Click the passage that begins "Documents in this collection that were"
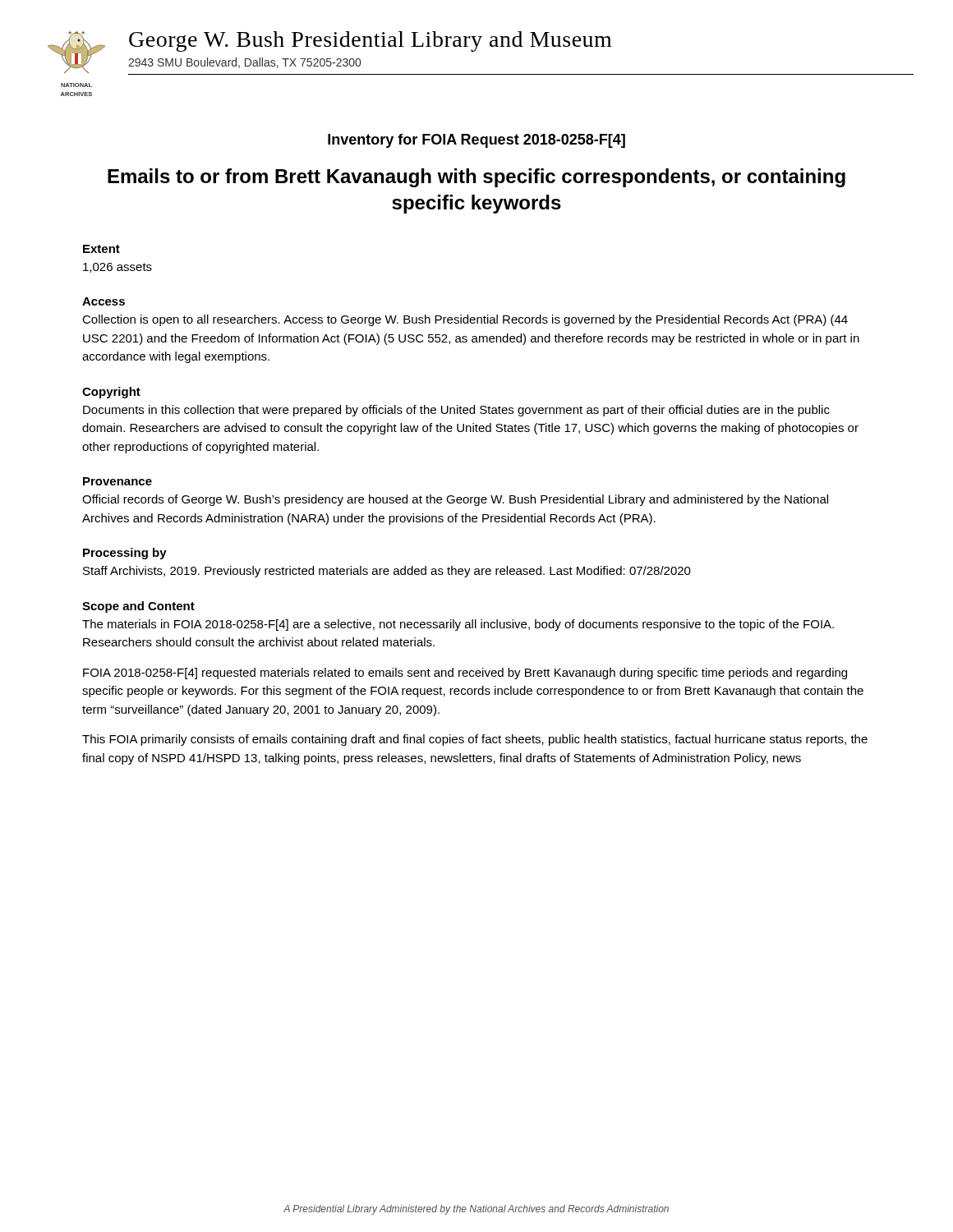Image resolution: width=953 pixels, height=1232 pixels. [x=470, y=428]
